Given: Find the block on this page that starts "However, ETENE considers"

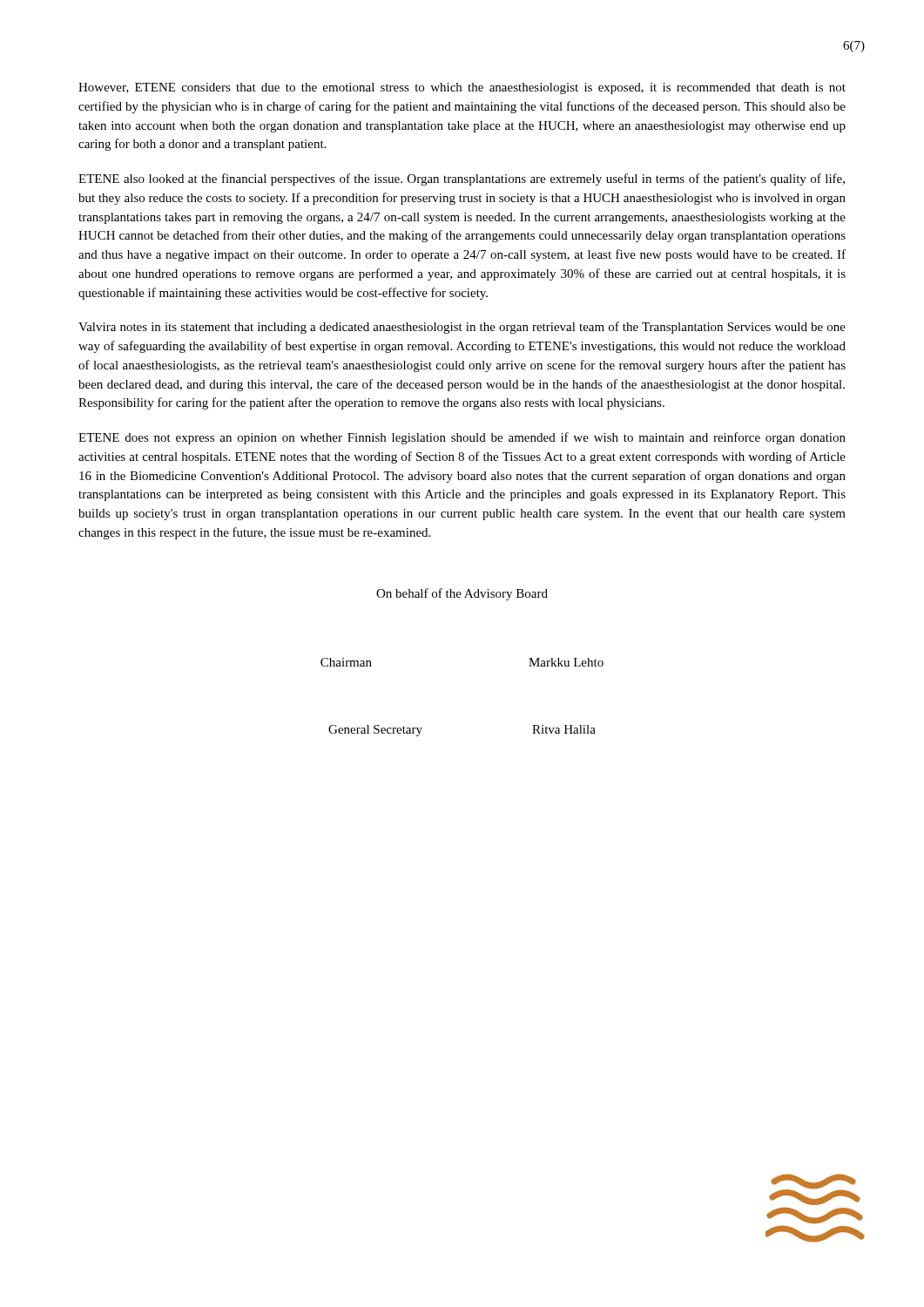Looking at the screenshot, I should coord(462,116).
